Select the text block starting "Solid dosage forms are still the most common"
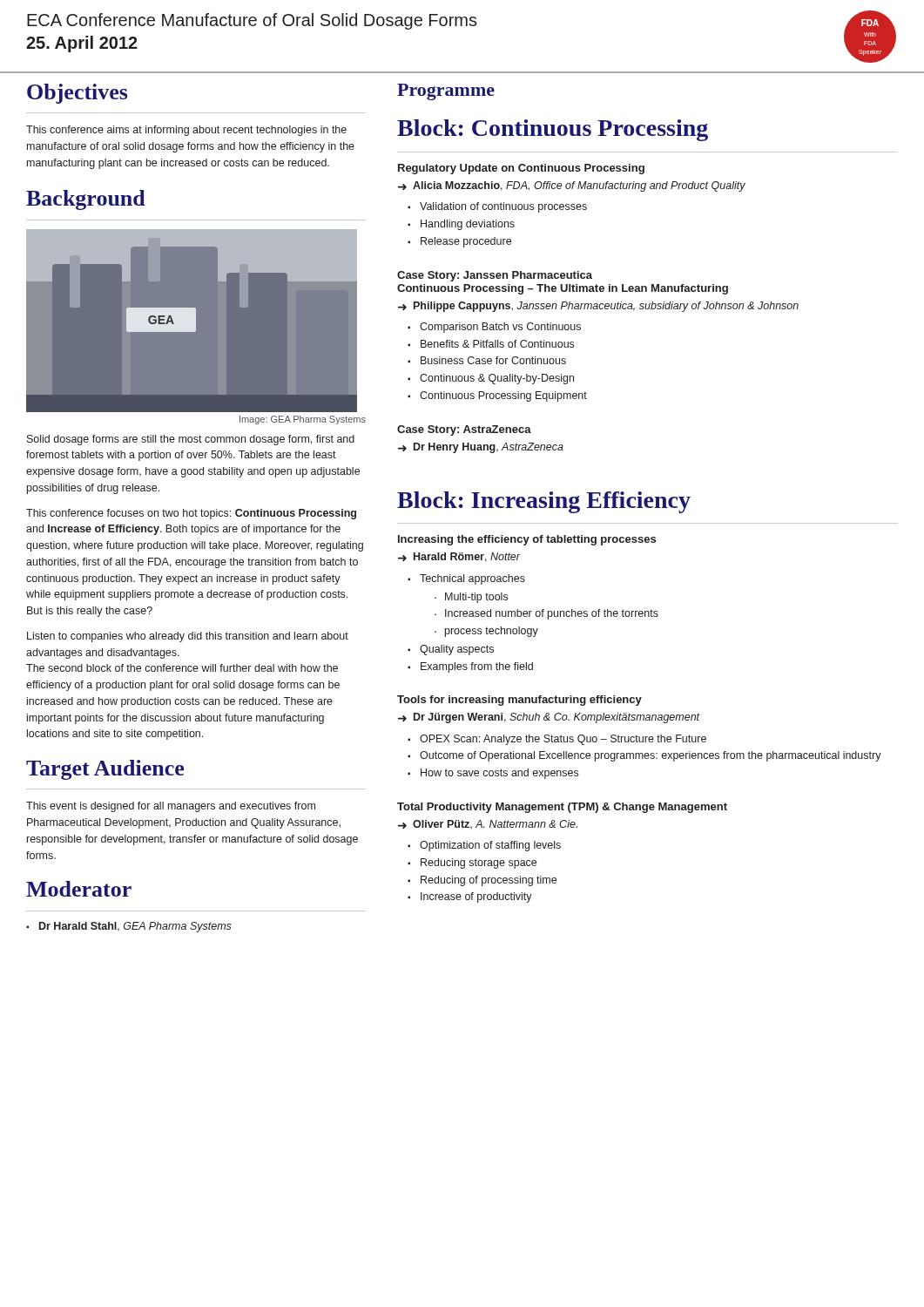The width and height of the screenshot is (924, 1307). point(193,463)
